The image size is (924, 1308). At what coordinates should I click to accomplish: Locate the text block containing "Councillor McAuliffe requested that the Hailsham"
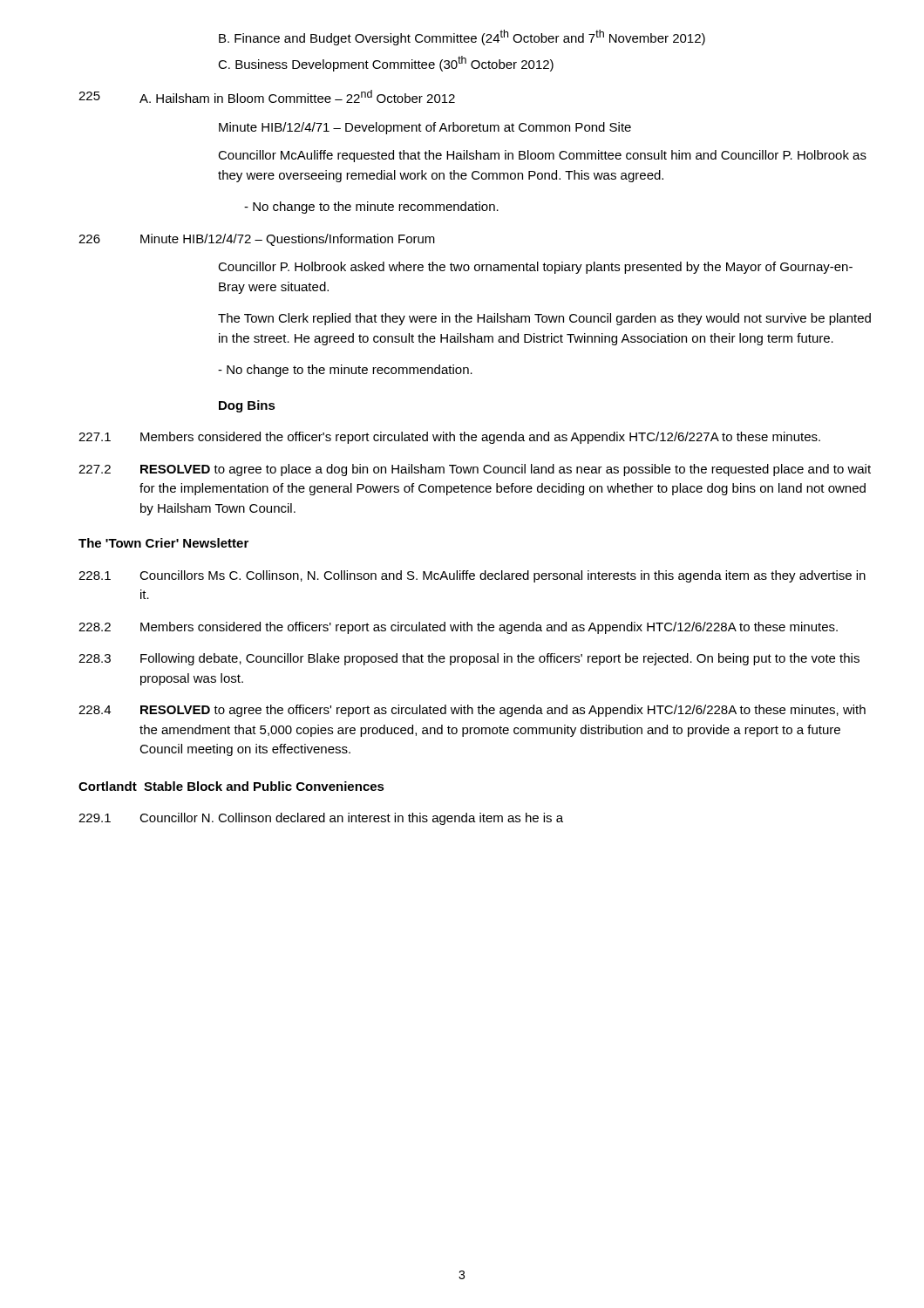[x=542, y=165]
